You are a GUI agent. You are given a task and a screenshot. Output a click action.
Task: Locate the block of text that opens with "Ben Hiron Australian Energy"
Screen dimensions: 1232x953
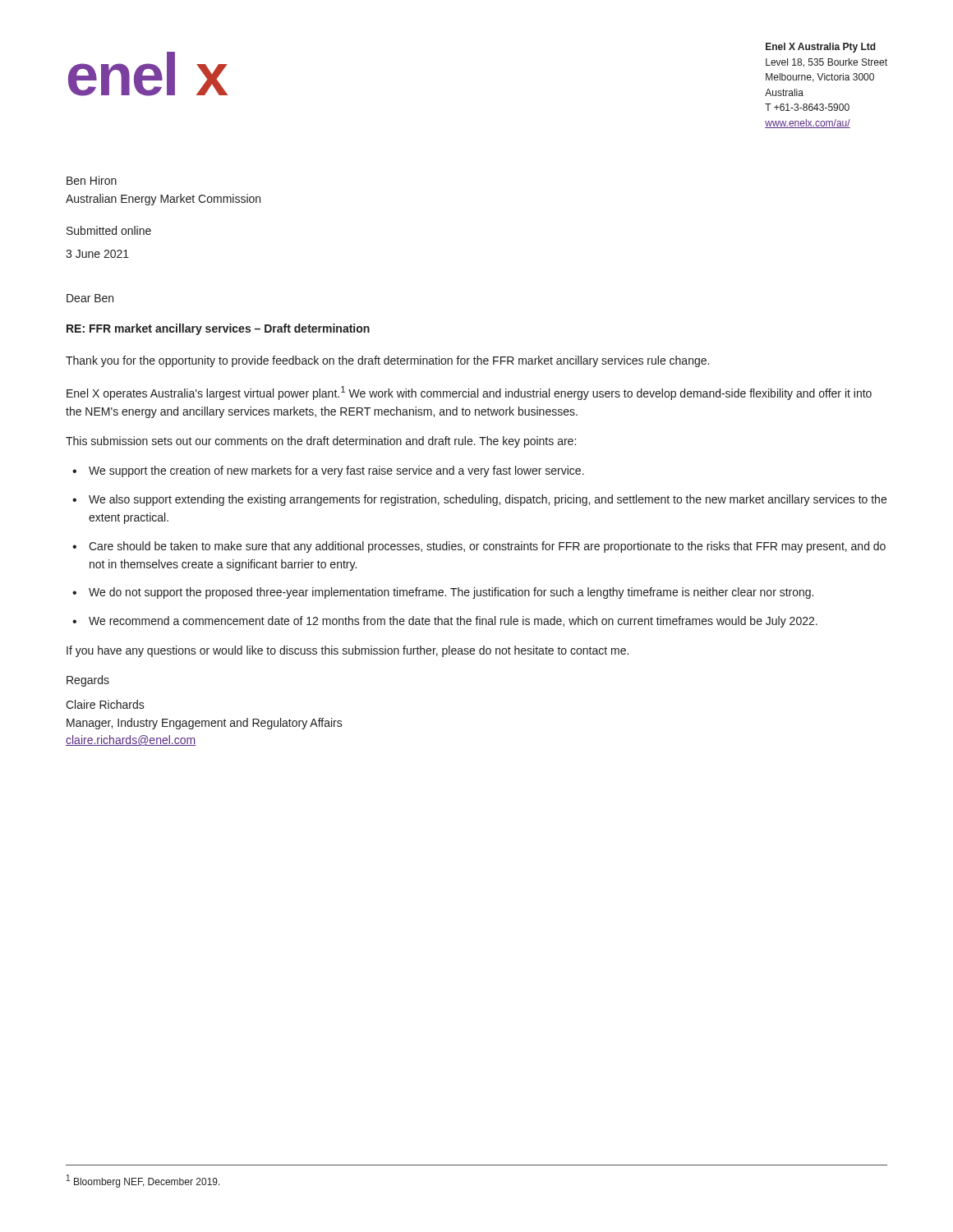[x=164, y=190]
